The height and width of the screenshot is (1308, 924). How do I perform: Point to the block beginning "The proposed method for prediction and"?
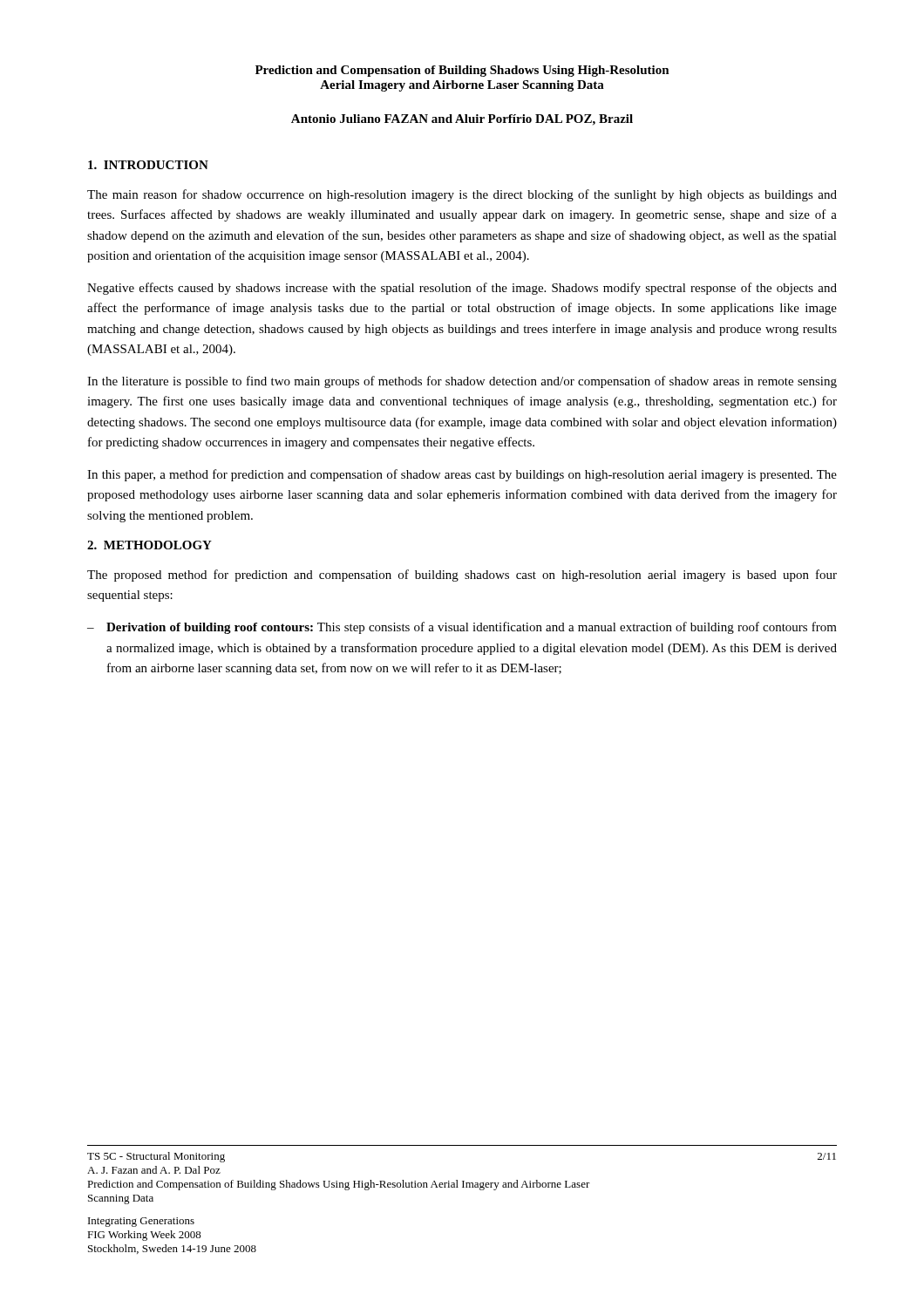(x=462, y=585)
